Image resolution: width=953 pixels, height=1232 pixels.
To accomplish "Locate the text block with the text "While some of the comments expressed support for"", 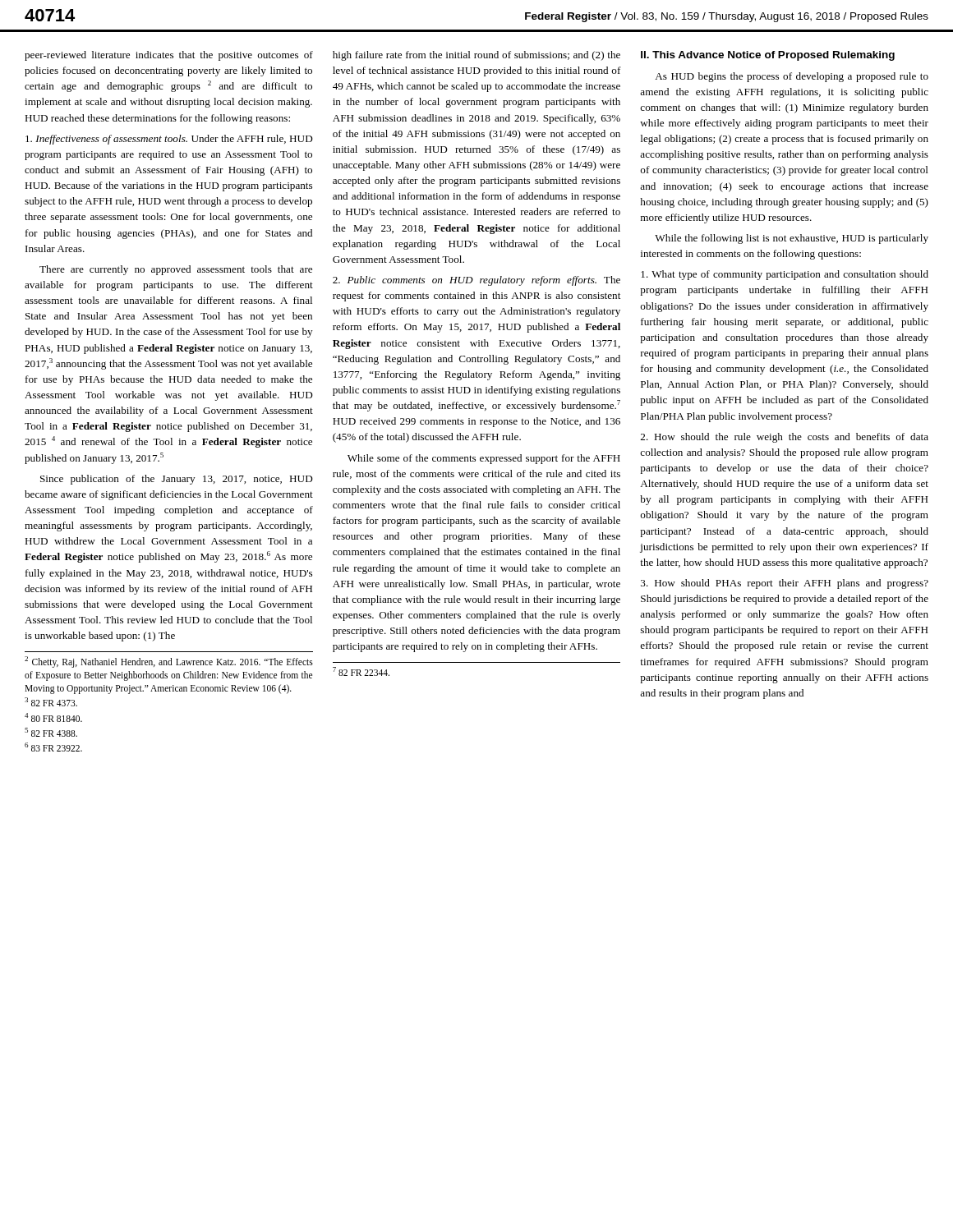I will click(x=477, y=552).
